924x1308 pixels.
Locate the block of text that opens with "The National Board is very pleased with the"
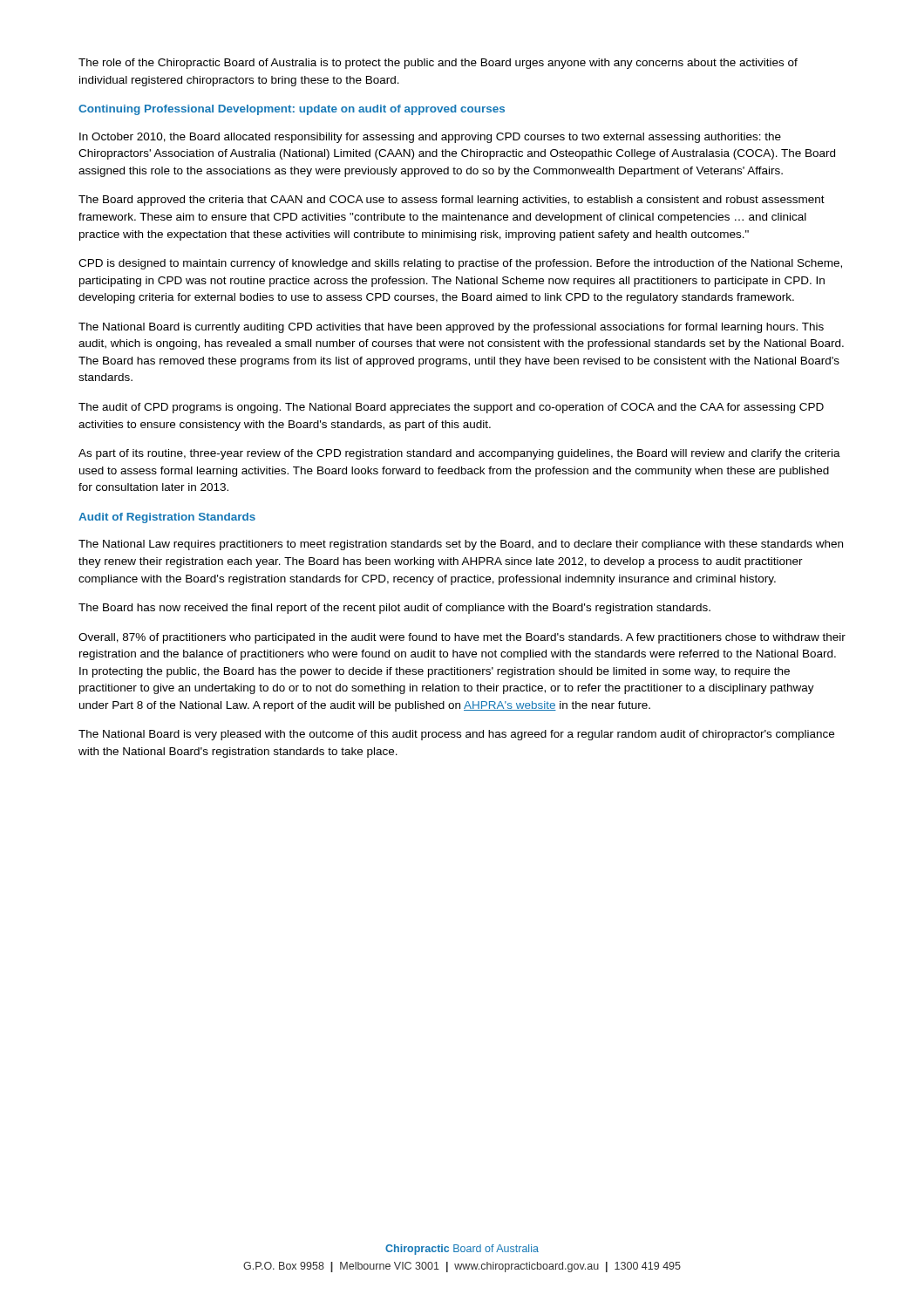click(x=462, y=743)
